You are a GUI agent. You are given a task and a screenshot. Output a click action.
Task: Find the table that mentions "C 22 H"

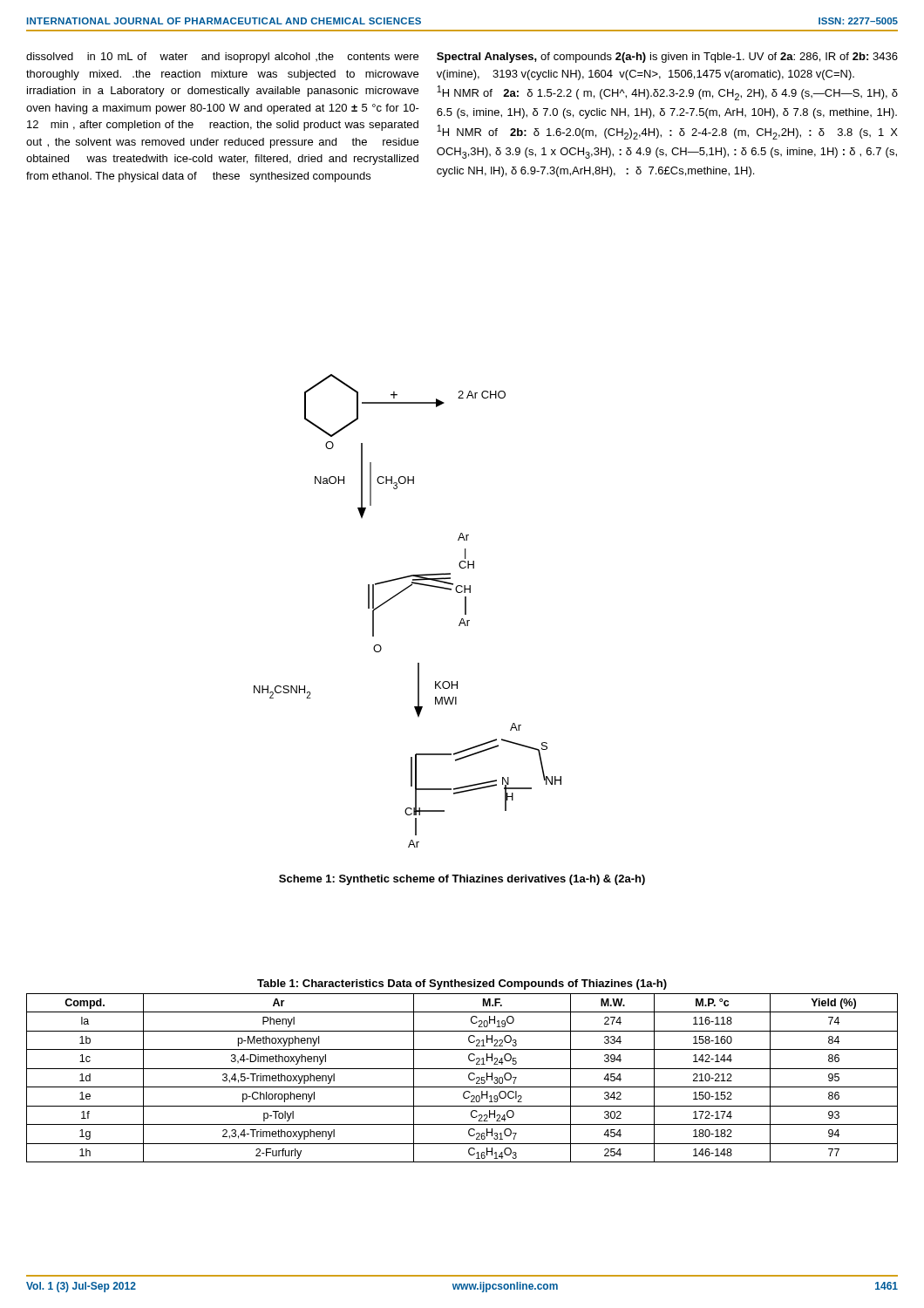462,1070
